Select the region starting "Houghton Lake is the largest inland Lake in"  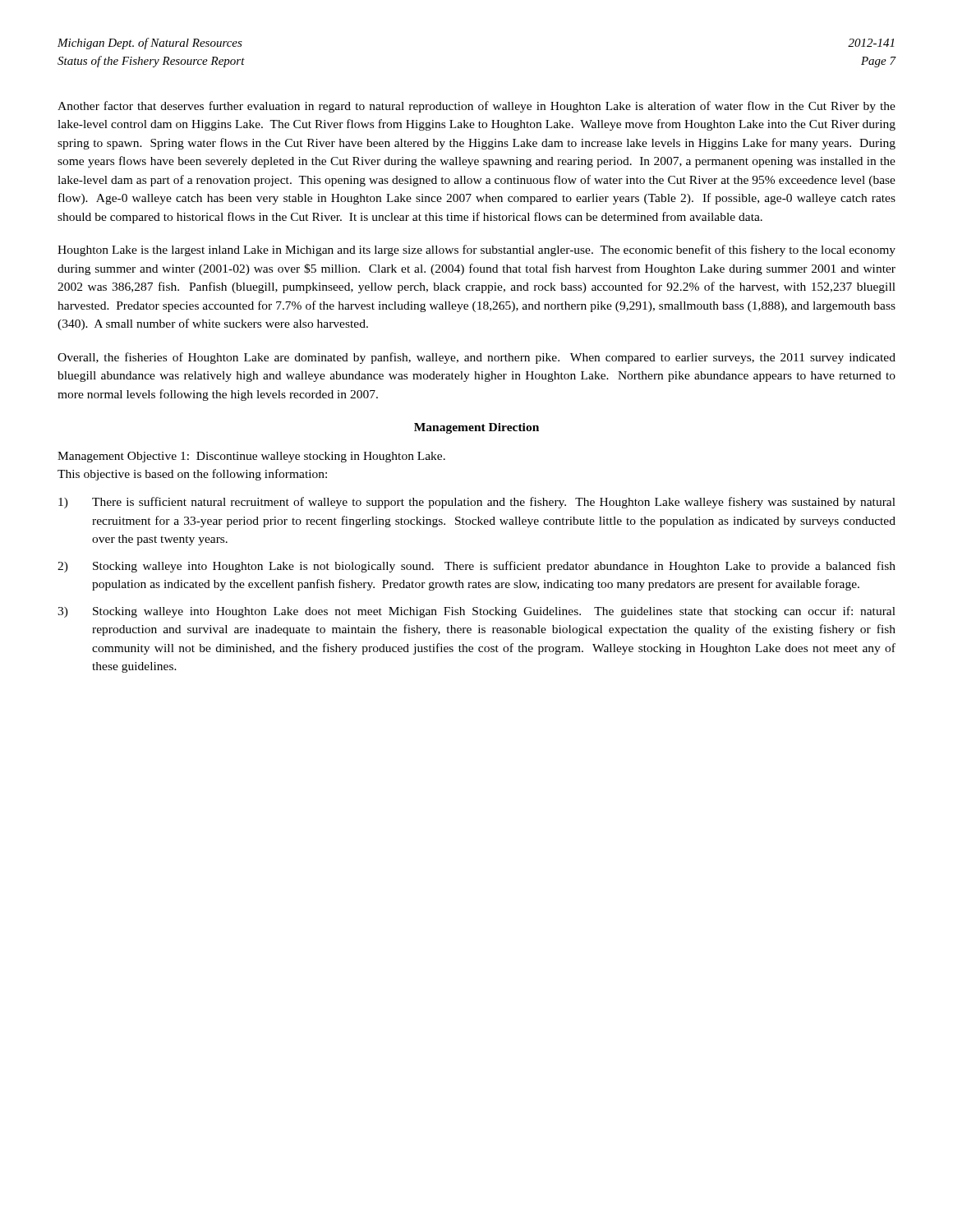click(x=476, y=286)
